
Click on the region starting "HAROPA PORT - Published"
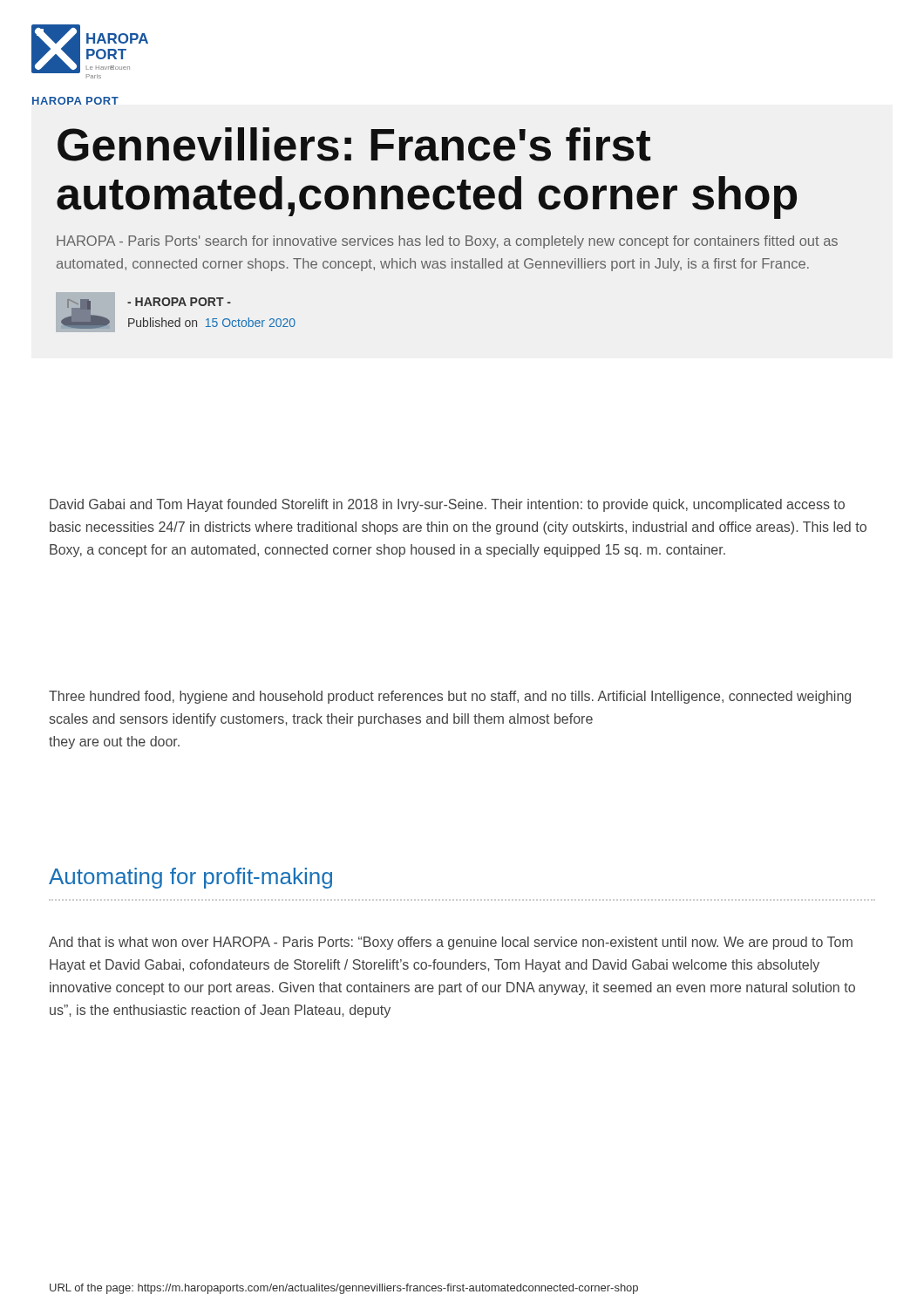tap(211, 313)
